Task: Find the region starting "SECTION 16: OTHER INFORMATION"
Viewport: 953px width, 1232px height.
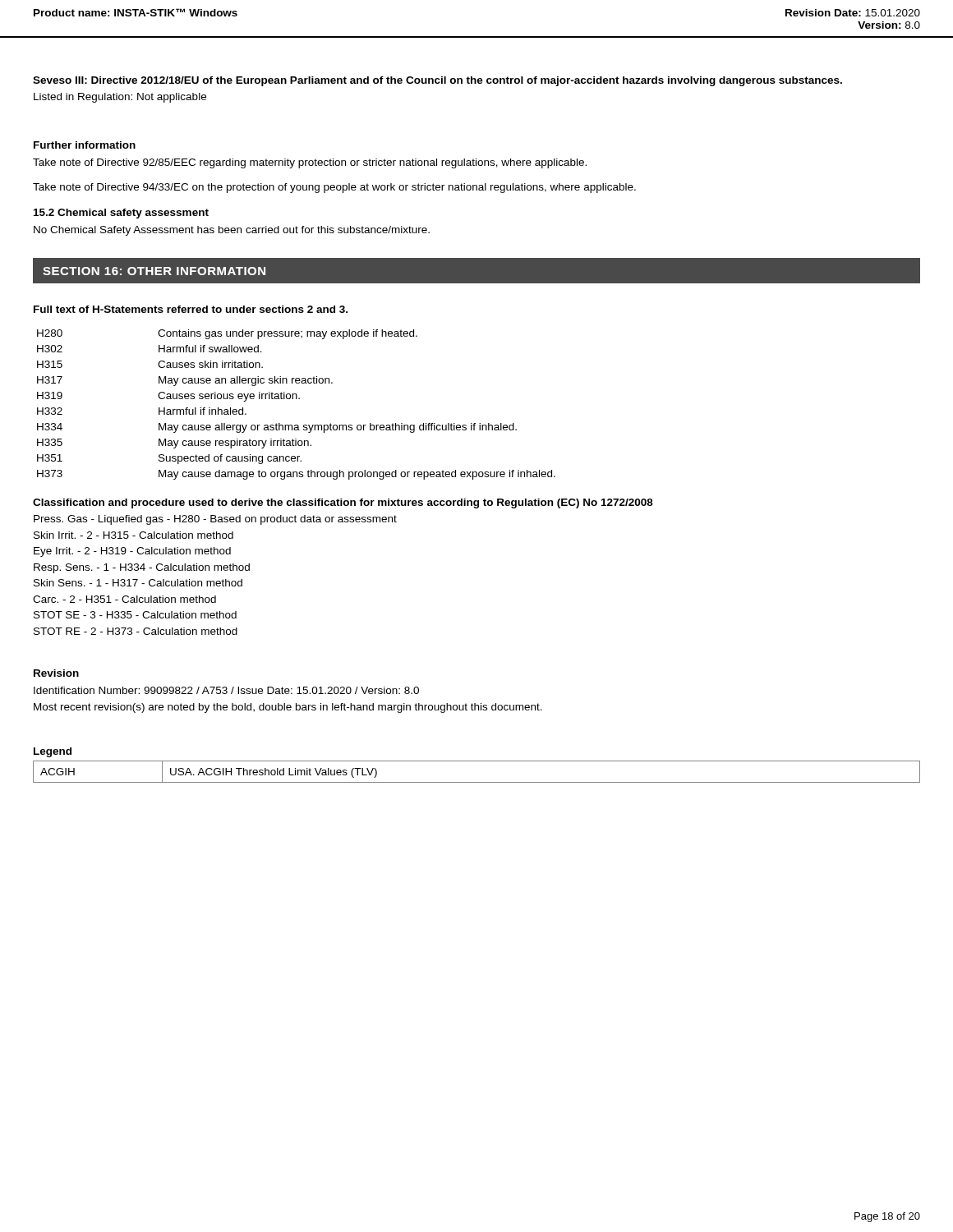Action: (155, 270)
